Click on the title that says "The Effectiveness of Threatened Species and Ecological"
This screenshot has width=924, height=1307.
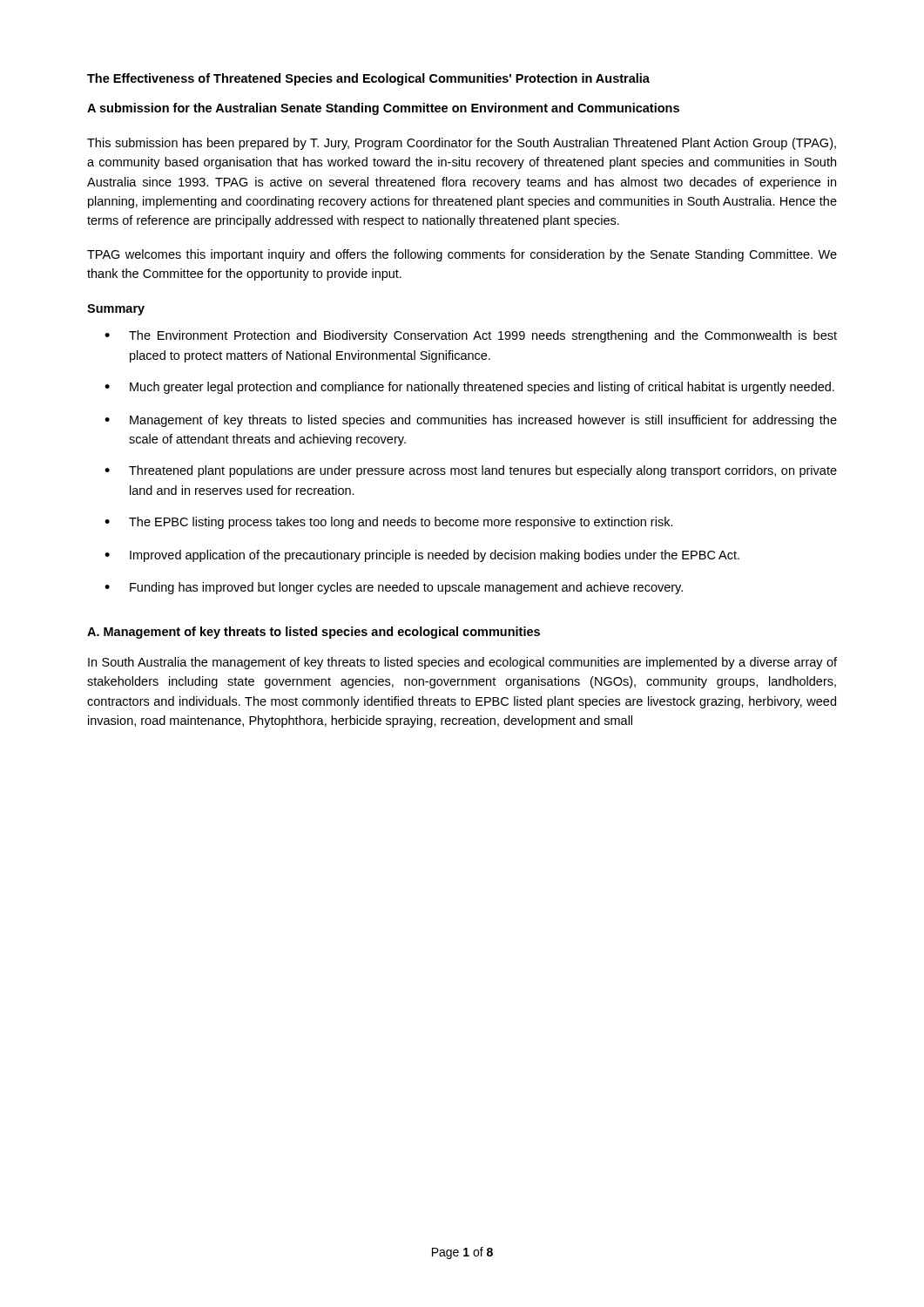(x=368, y=78)
